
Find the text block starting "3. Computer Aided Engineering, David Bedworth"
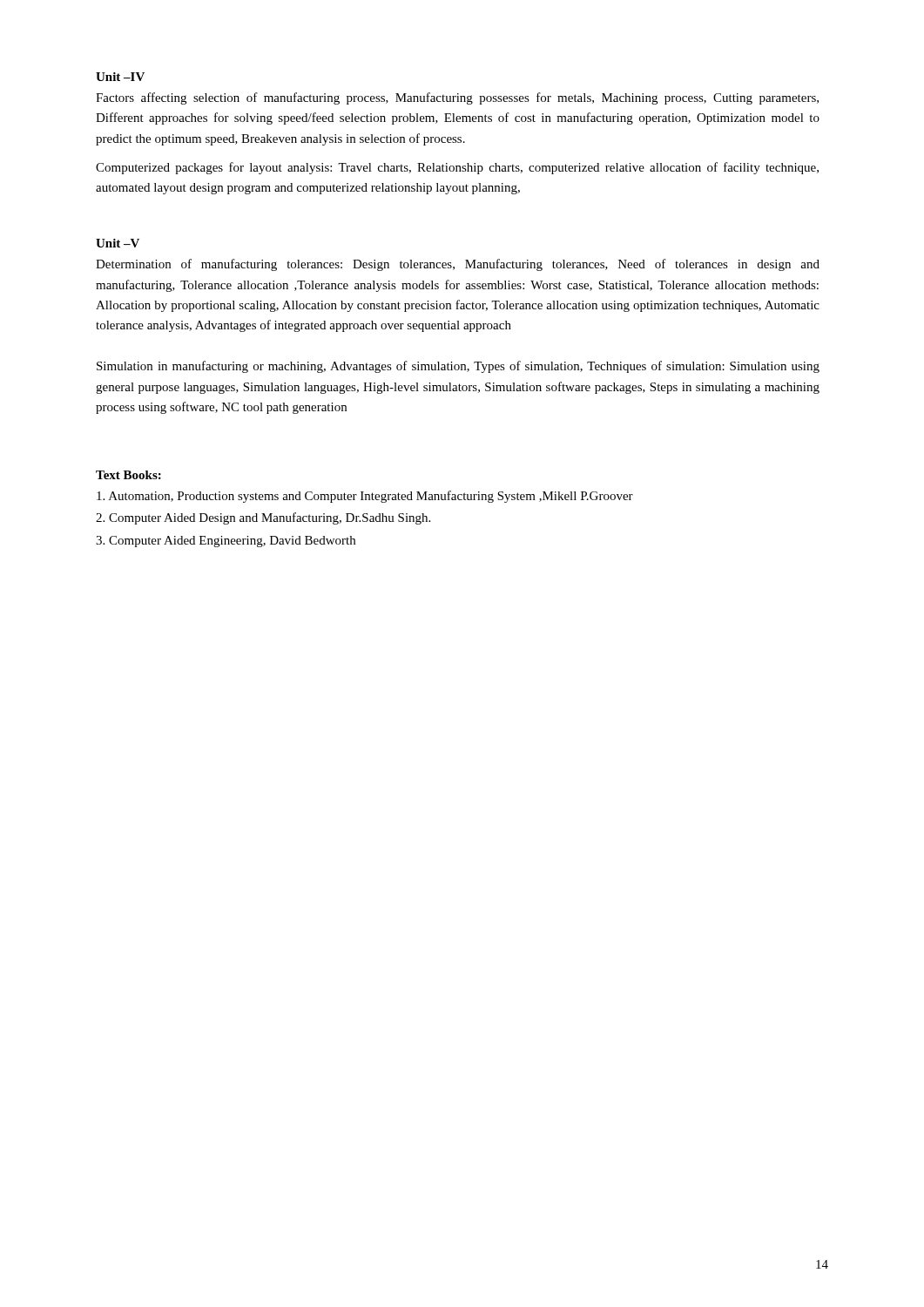click(226, 540)
